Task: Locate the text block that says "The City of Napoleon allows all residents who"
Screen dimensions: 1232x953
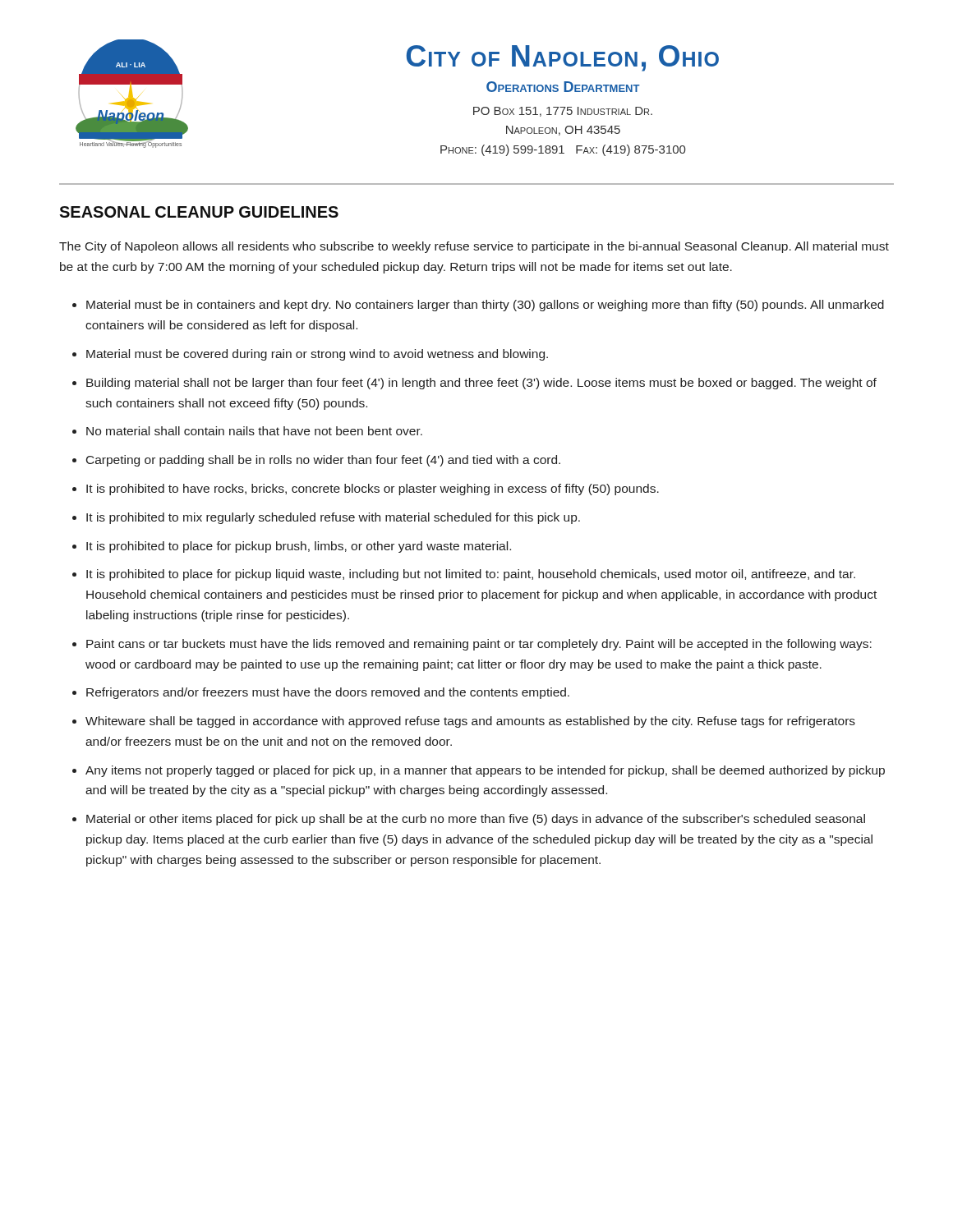Action: point(474,256)
